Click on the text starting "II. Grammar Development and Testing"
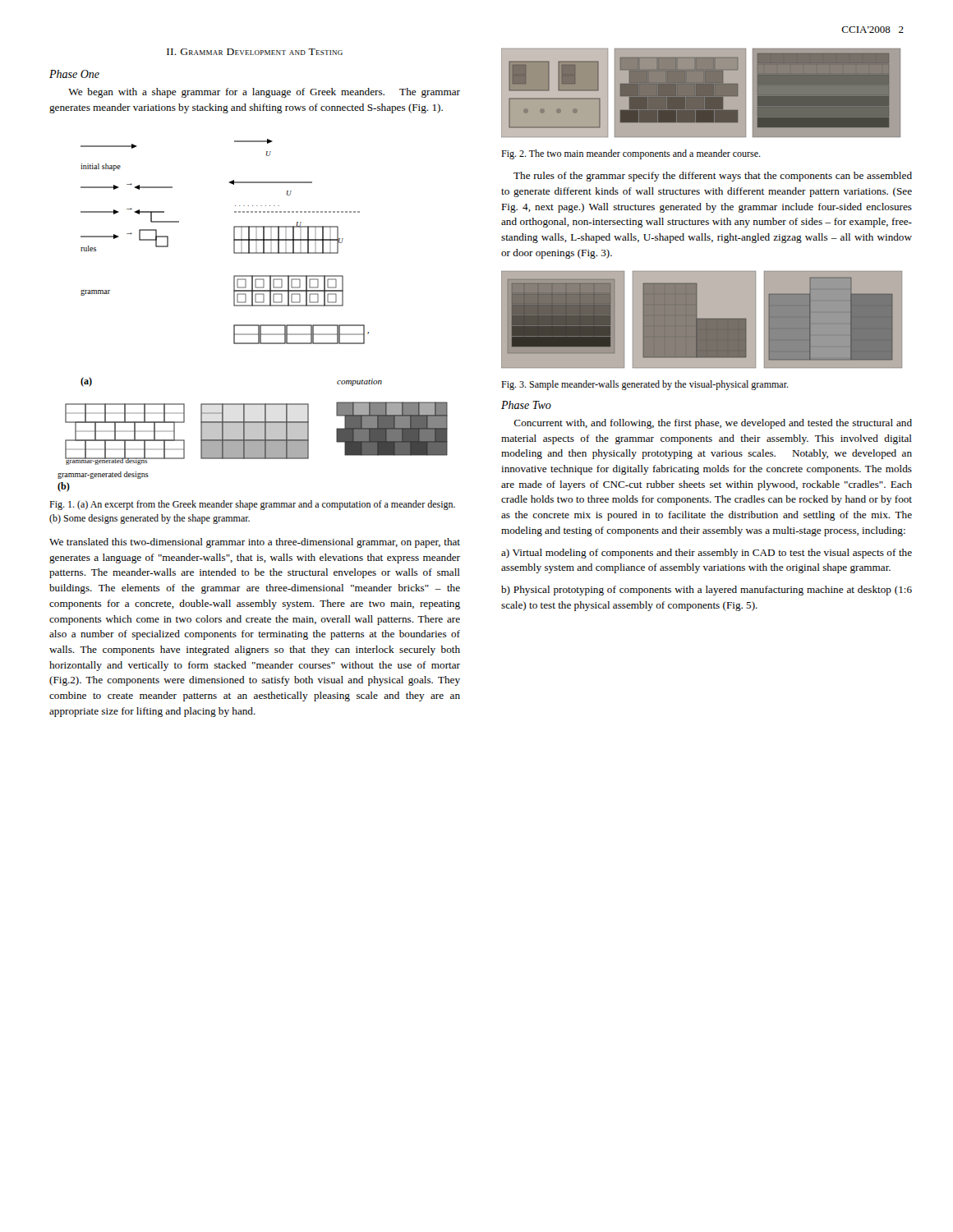 255,52
